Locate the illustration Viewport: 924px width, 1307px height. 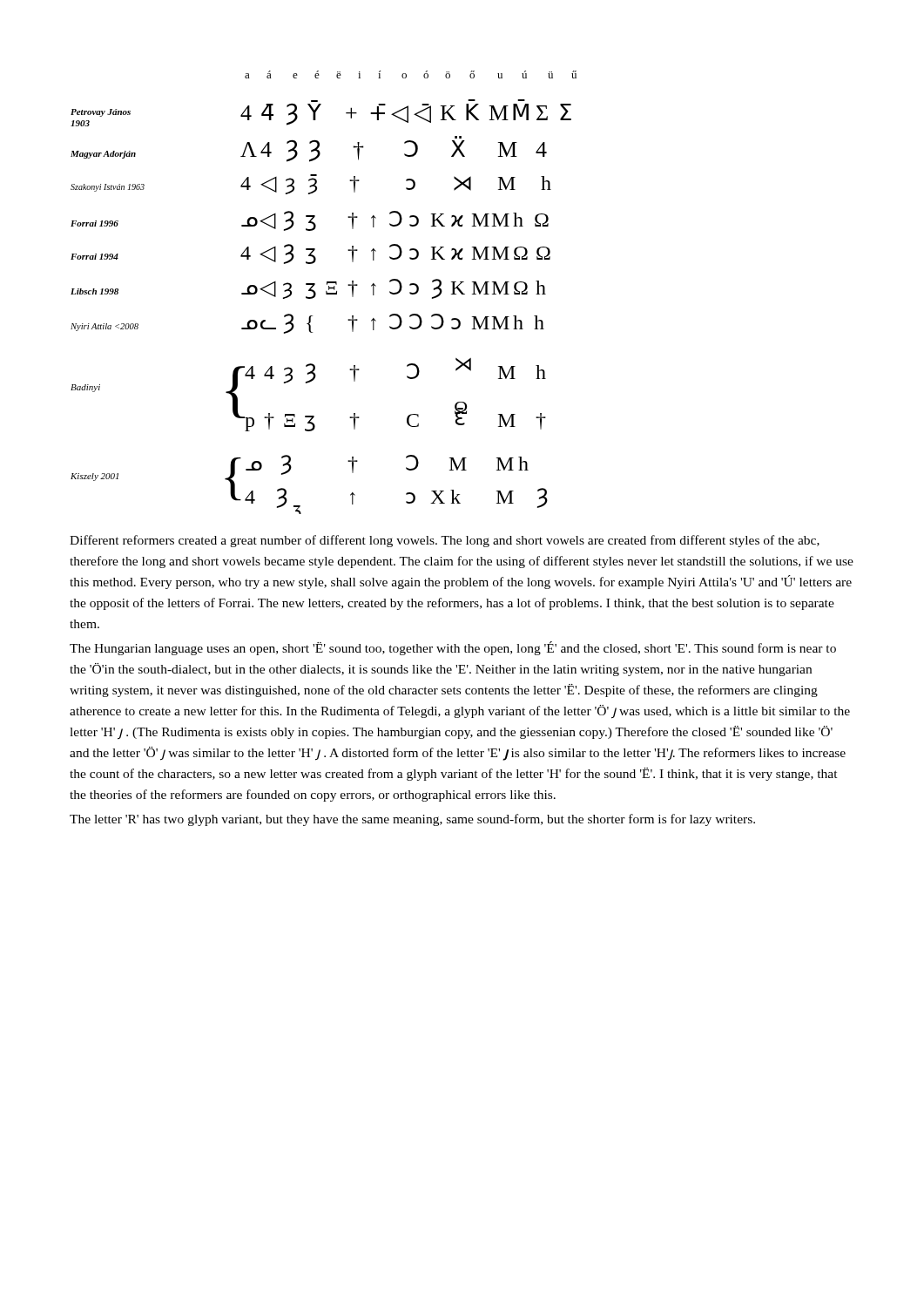462,283
